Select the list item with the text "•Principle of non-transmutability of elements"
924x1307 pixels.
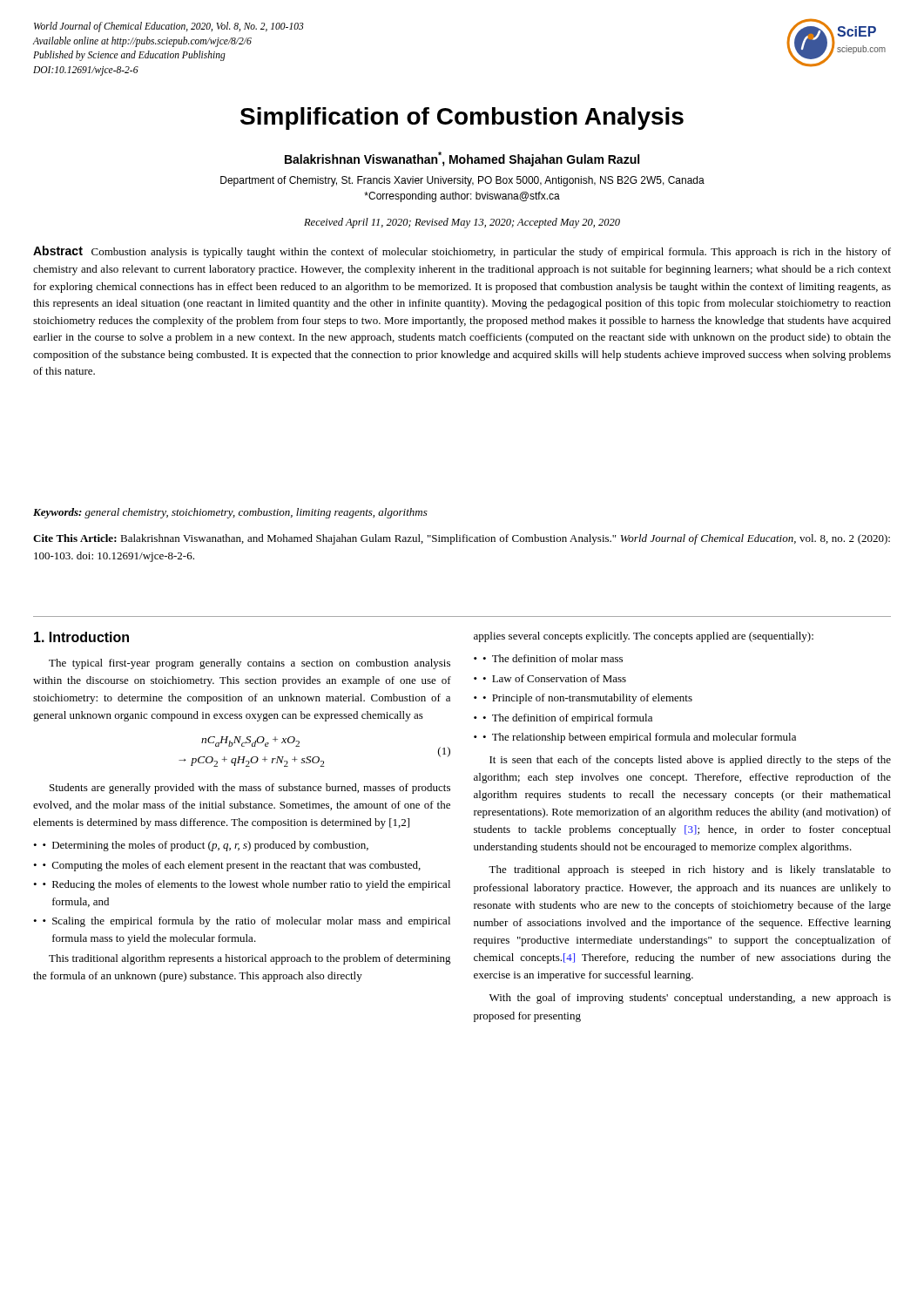tap(587, 698)
